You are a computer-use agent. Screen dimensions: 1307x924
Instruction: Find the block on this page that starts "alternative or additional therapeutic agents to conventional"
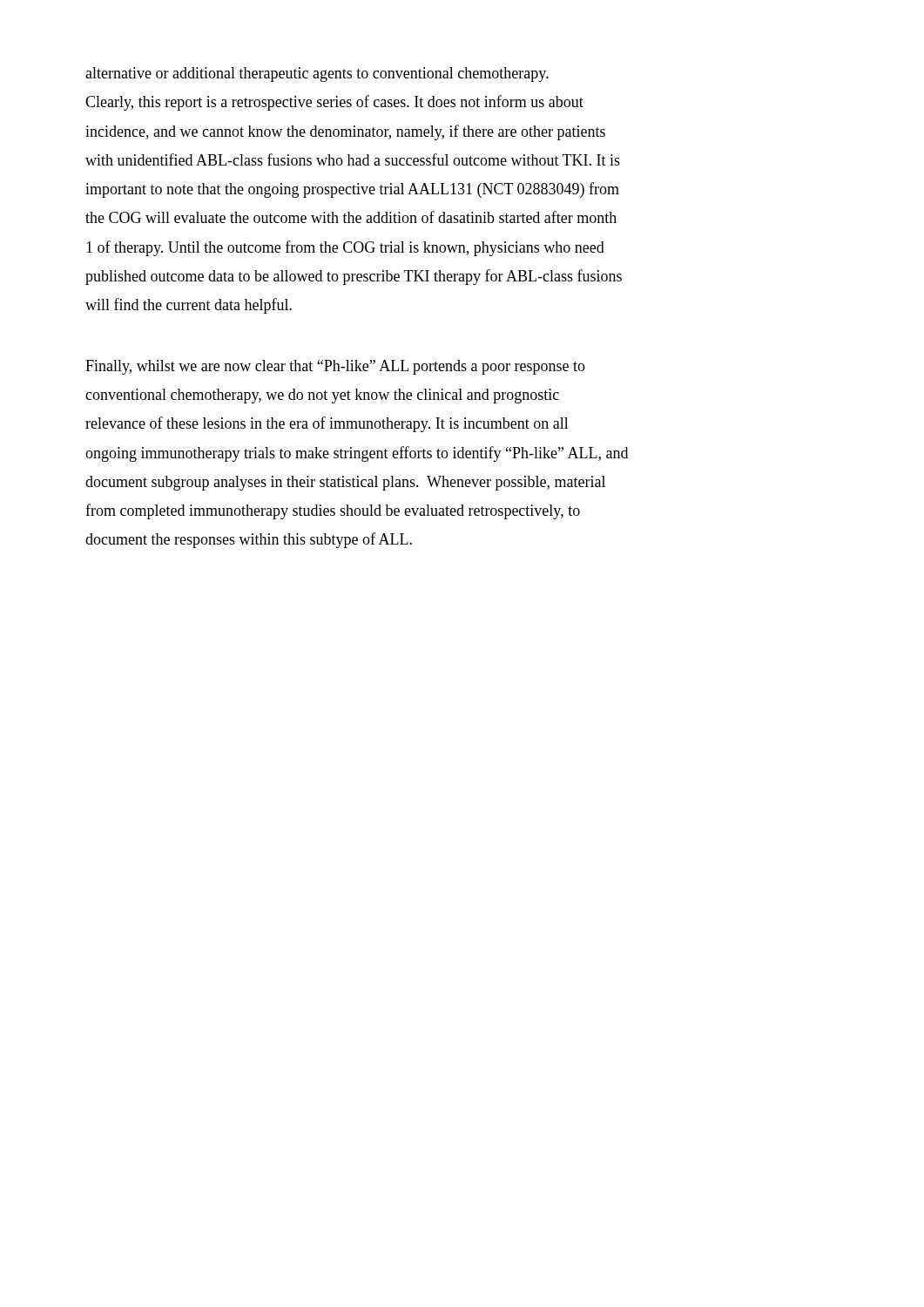[x=354, y=189]
